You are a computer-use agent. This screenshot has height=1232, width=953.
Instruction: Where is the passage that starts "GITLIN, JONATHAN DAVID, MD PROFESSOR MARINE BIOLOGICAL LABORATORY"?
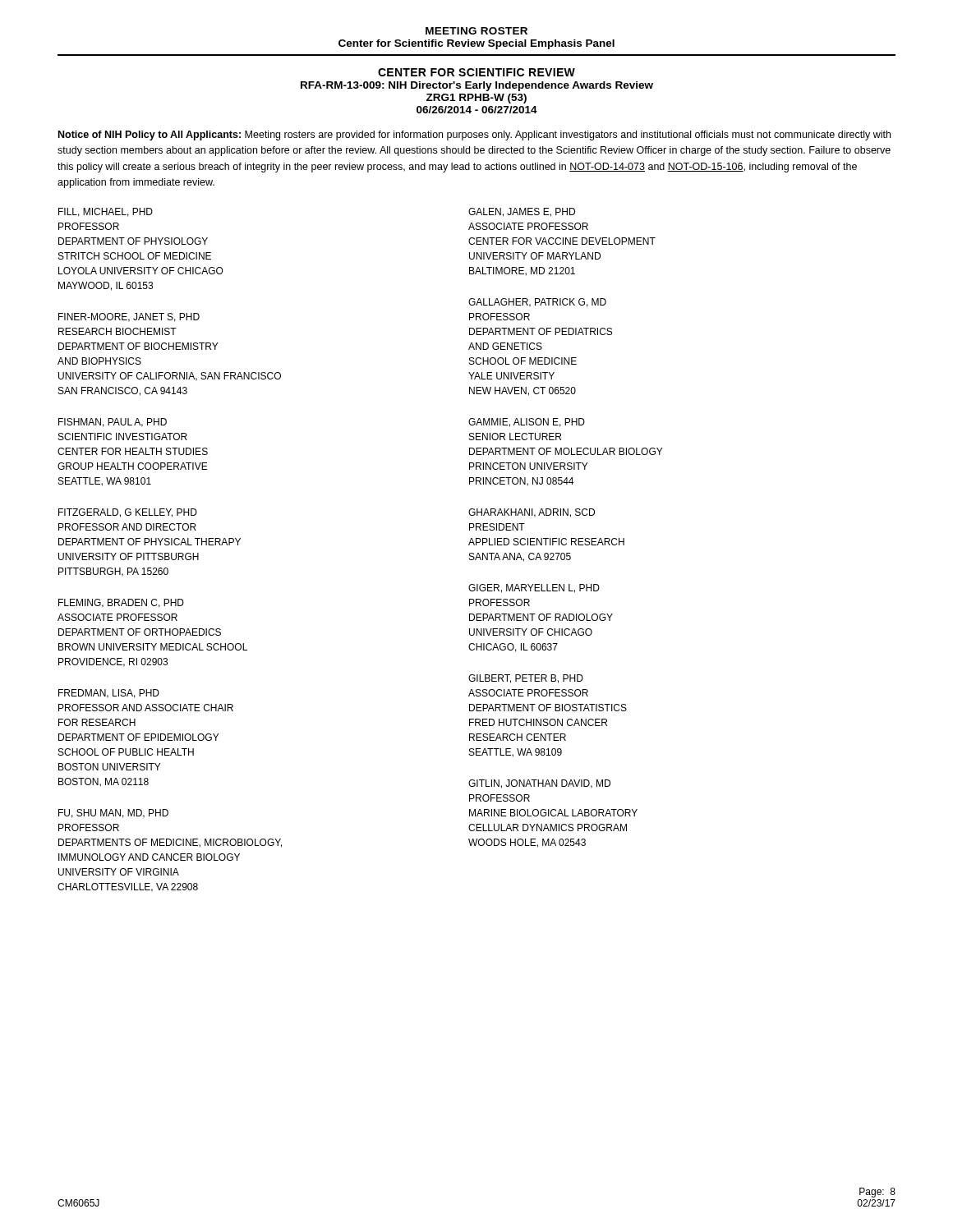553,813
